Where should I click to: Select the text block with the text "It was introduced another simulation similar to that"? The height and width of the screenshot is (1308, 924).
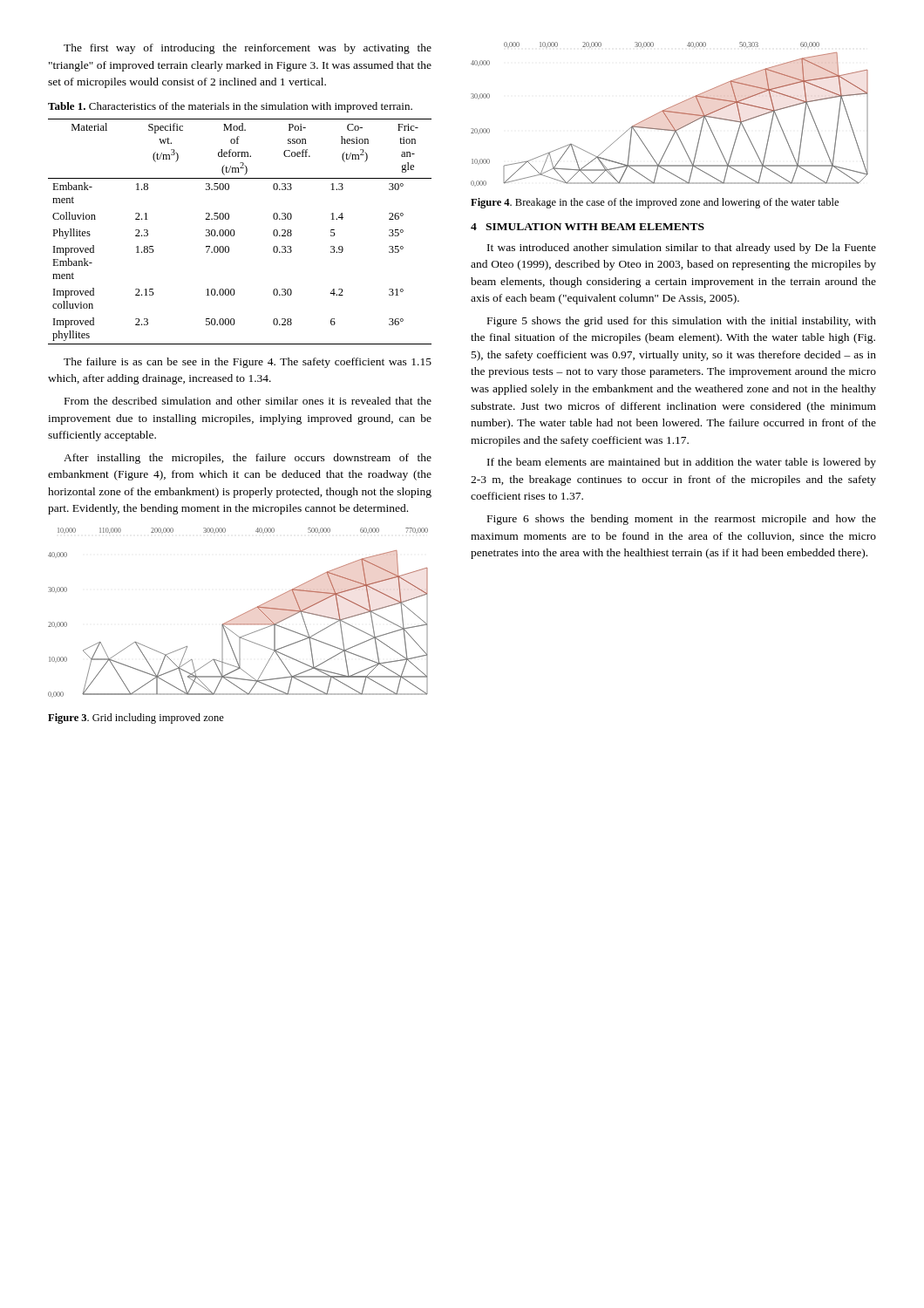pyautogui.click(x=673, y=400)
